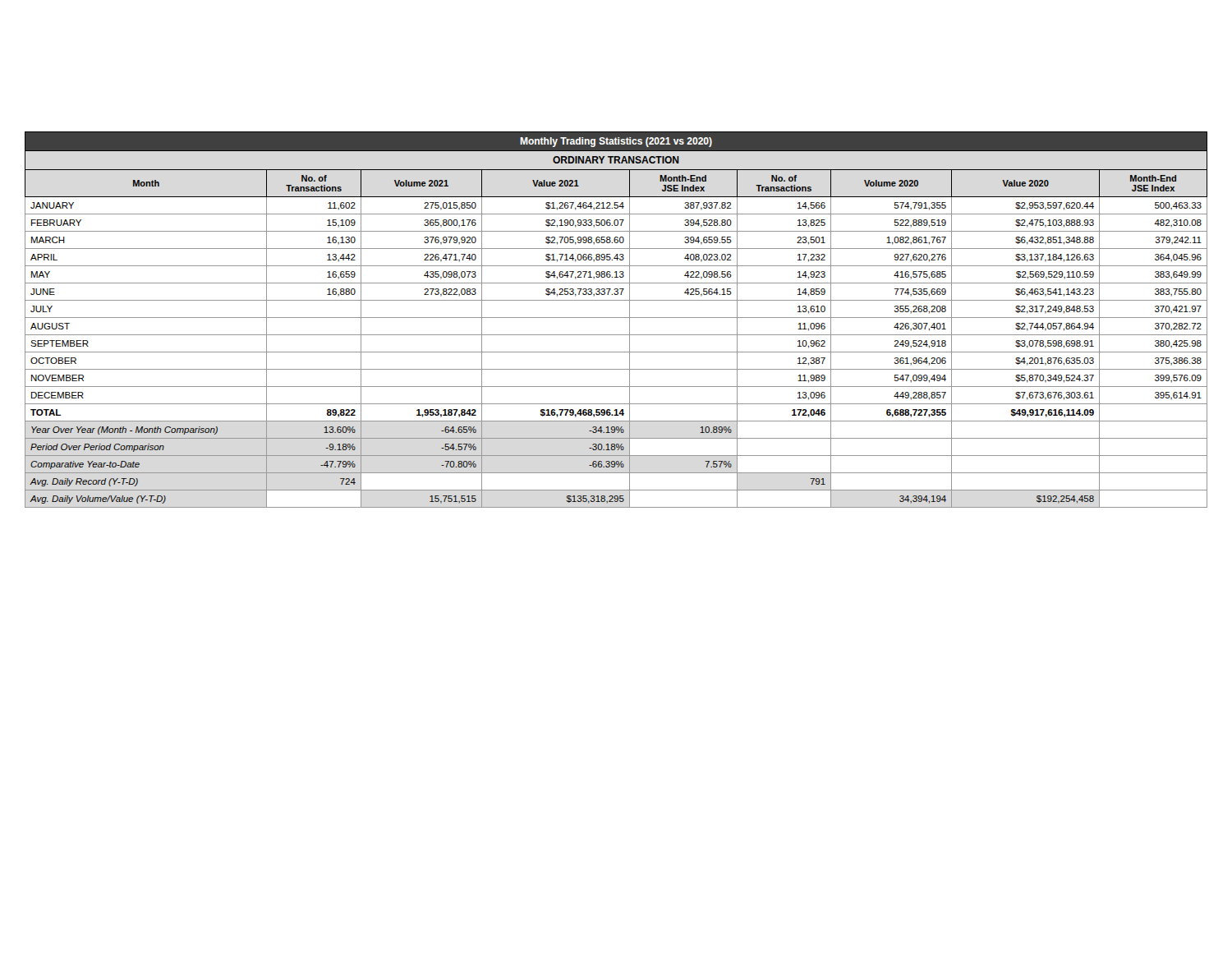Select the table that reads "Value 2021"
This screenshot has height=953, width=1232.
(616, 320)
